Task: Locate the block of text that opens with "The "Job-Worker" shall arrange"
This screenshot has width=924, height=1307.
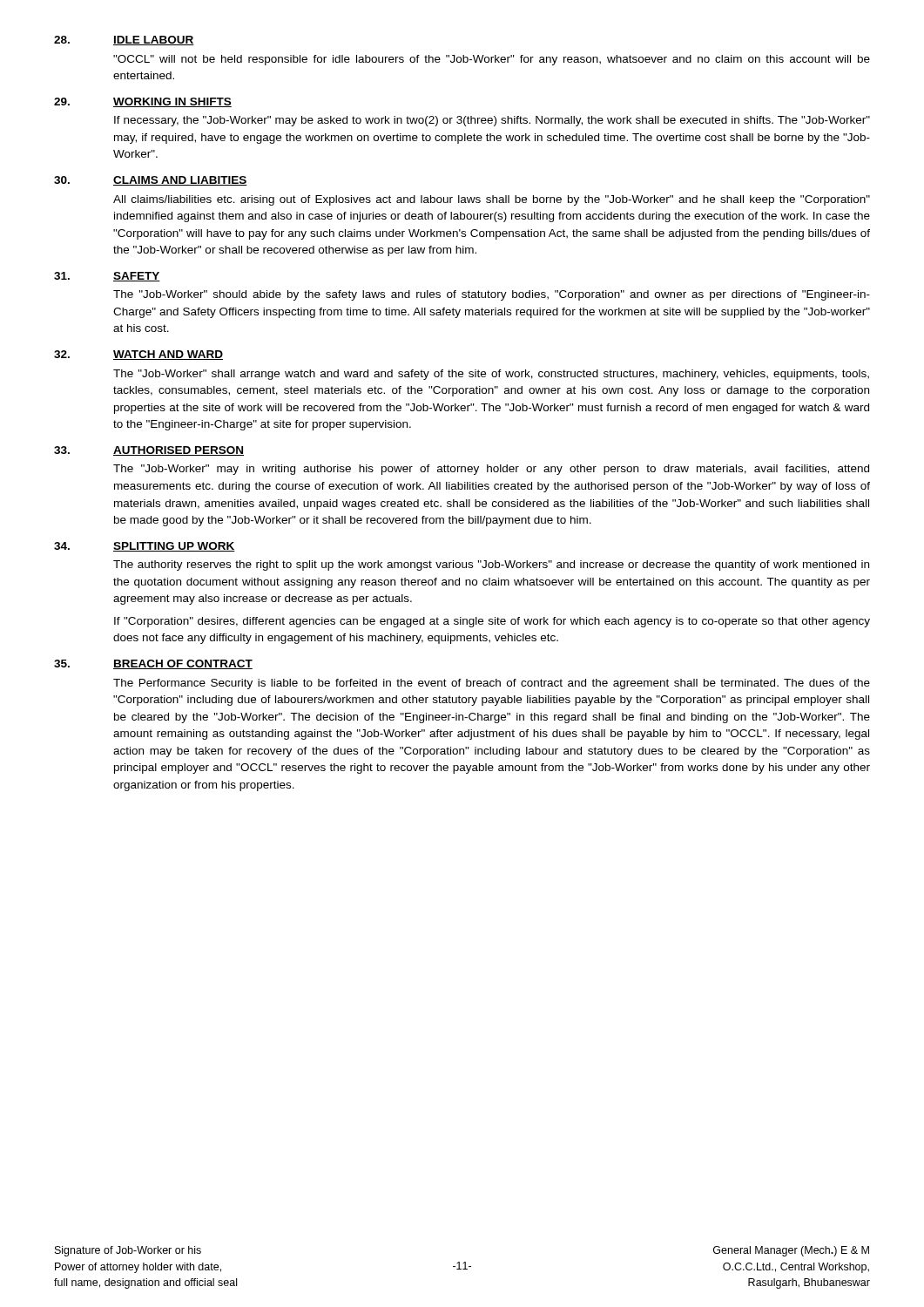Action: (x=492, y=399)
